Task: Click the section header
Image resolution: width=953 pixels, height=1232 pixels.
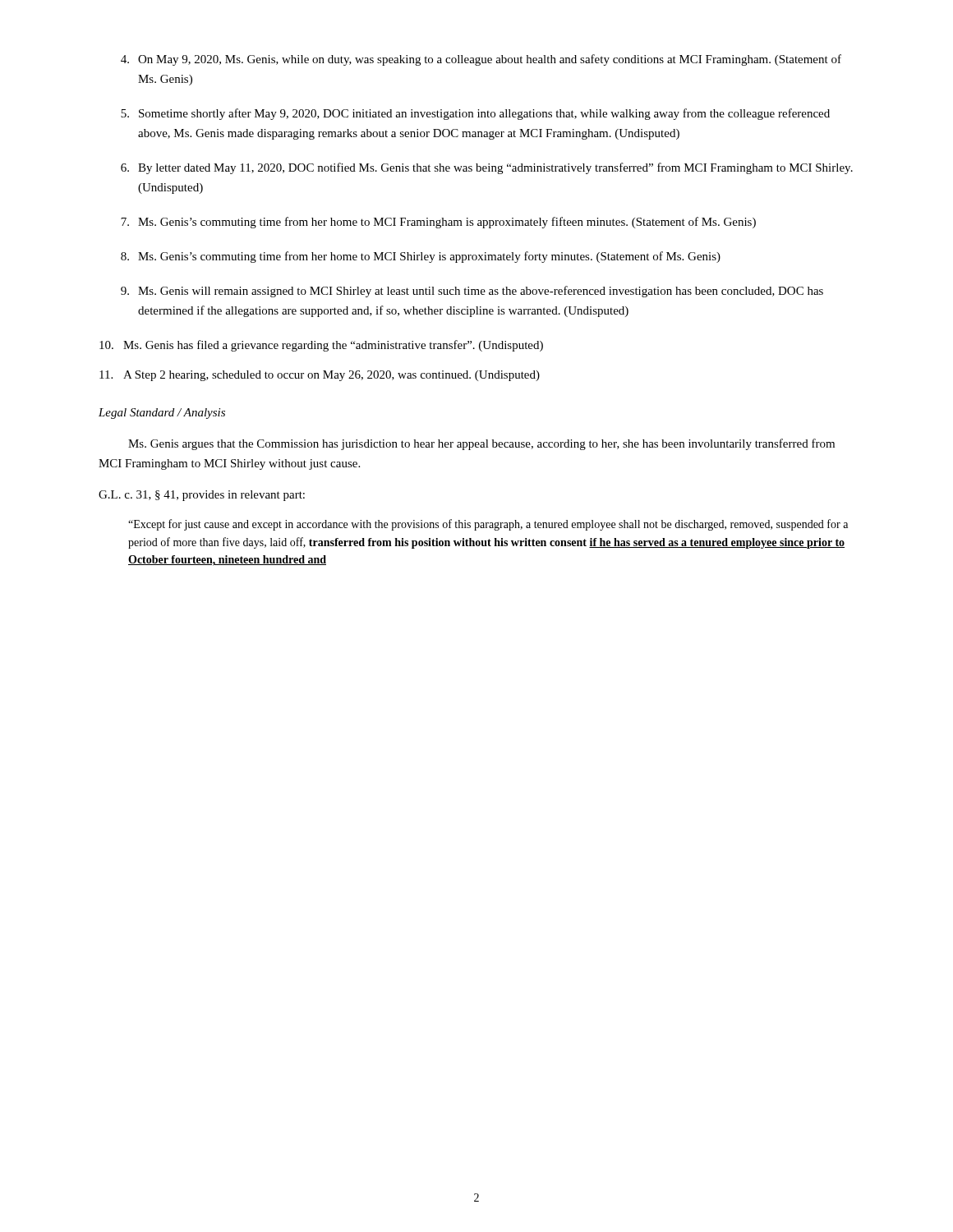Action: [162, 412]
